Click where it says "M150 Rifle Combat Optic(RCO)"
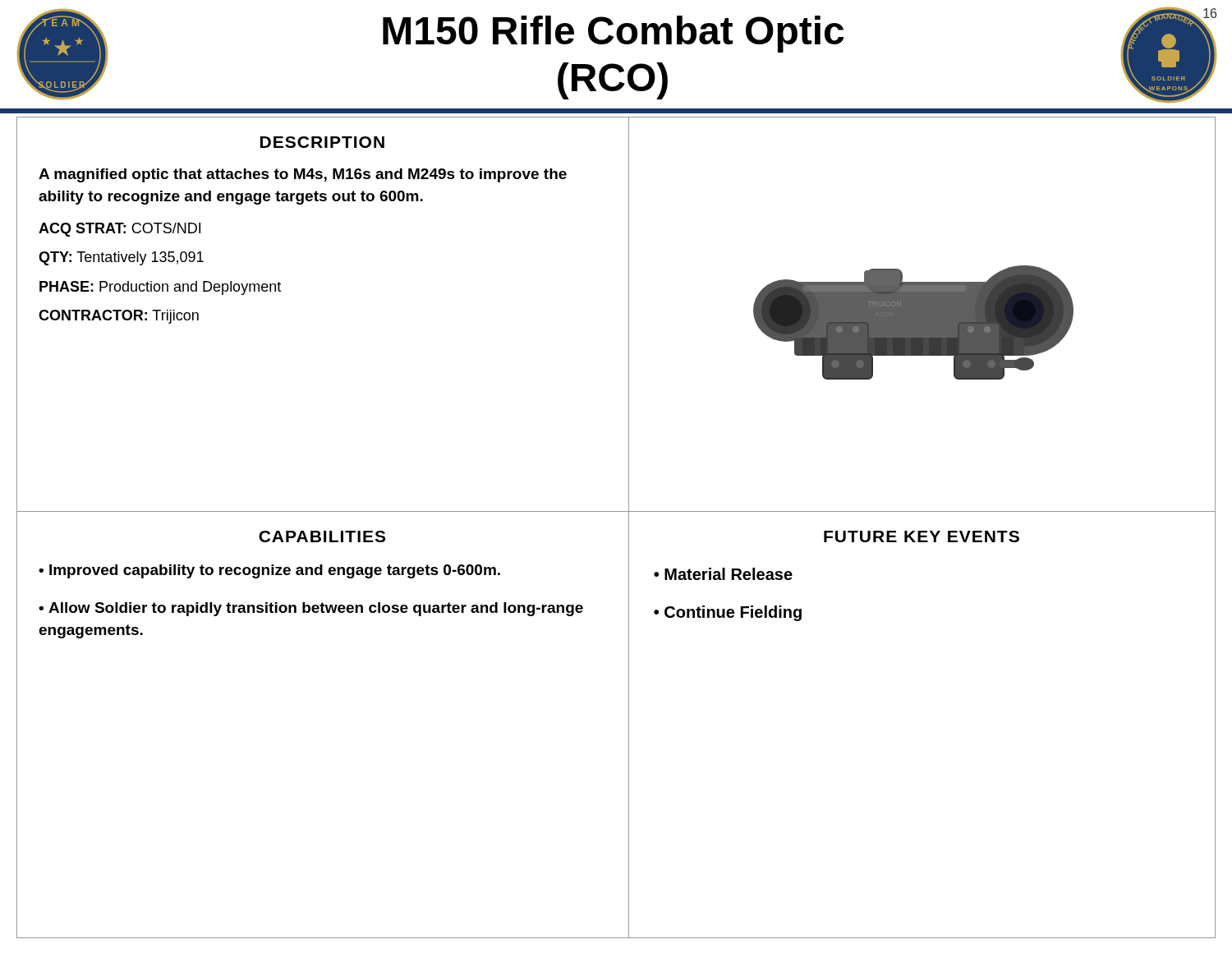This screenshot has height=953, width=1232. click(613, 54)
